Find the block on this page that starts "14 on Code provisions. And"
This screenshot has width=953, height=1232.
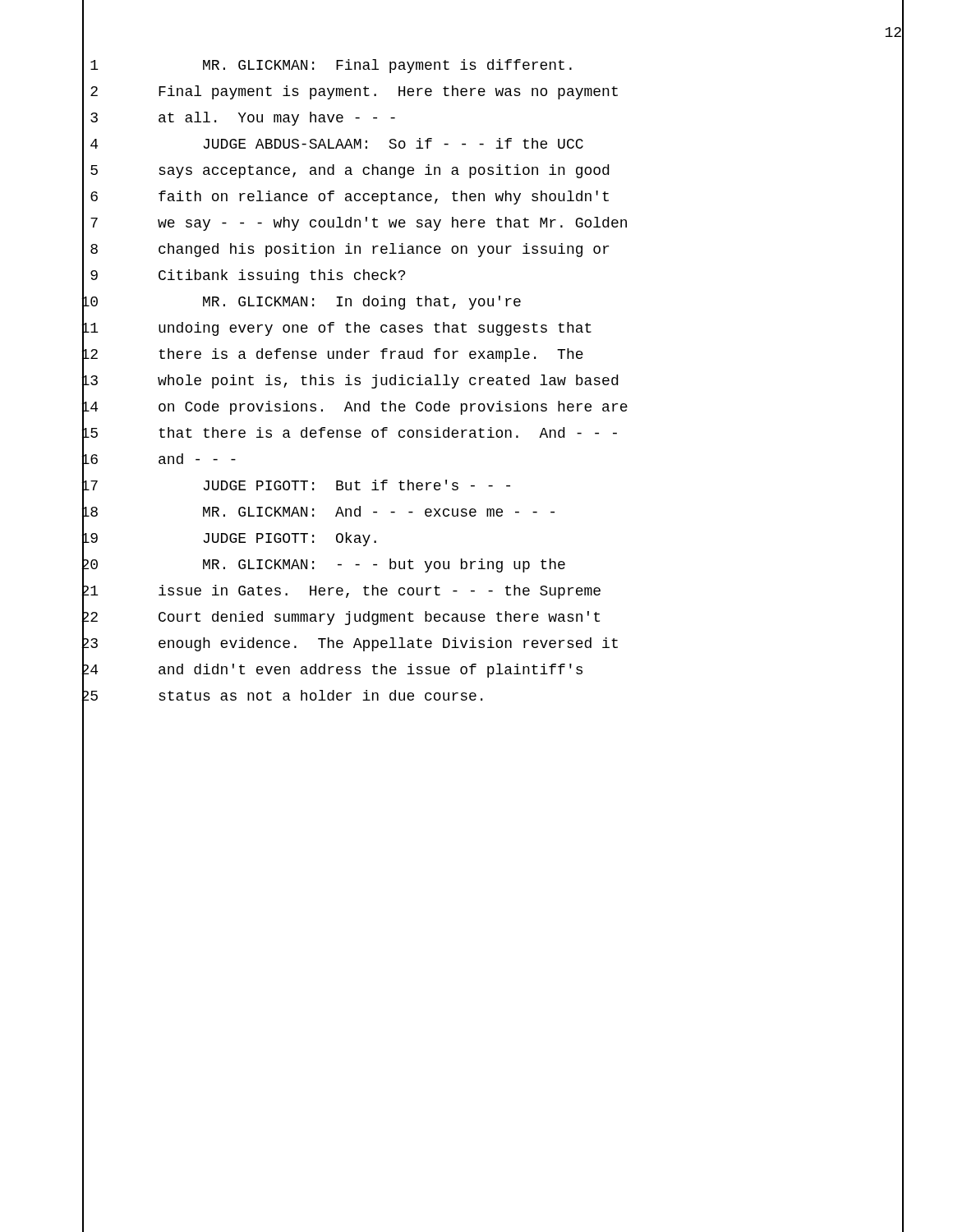click(476, 407)
